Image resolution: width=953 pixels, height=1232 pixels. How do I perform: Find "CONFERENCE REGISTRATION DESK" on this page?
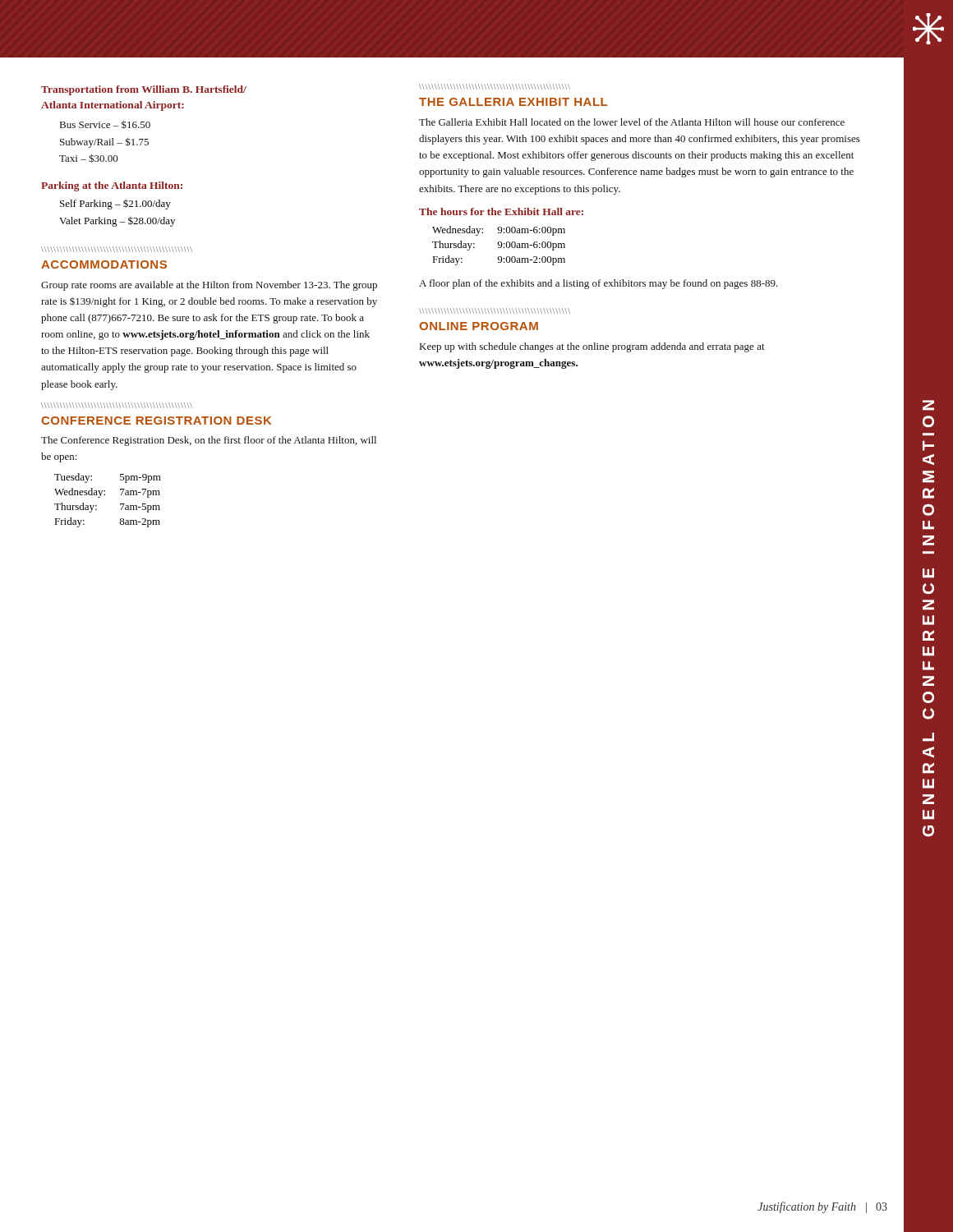[157, 420]
